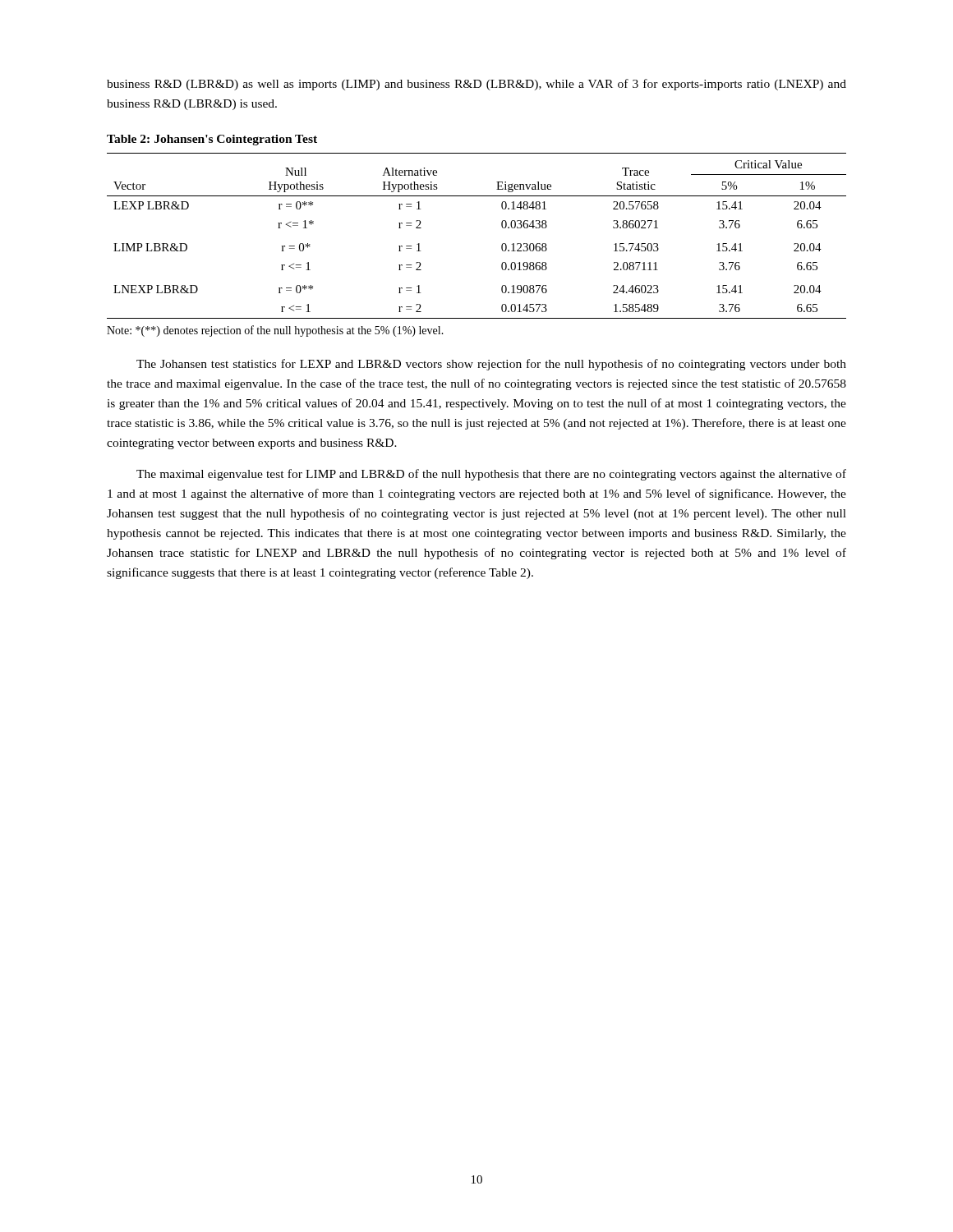Point to the text block starting "Table 2: Johansen's Cointegration Test"
This screenshot has width=953, height=1232.
coord(212,138)
